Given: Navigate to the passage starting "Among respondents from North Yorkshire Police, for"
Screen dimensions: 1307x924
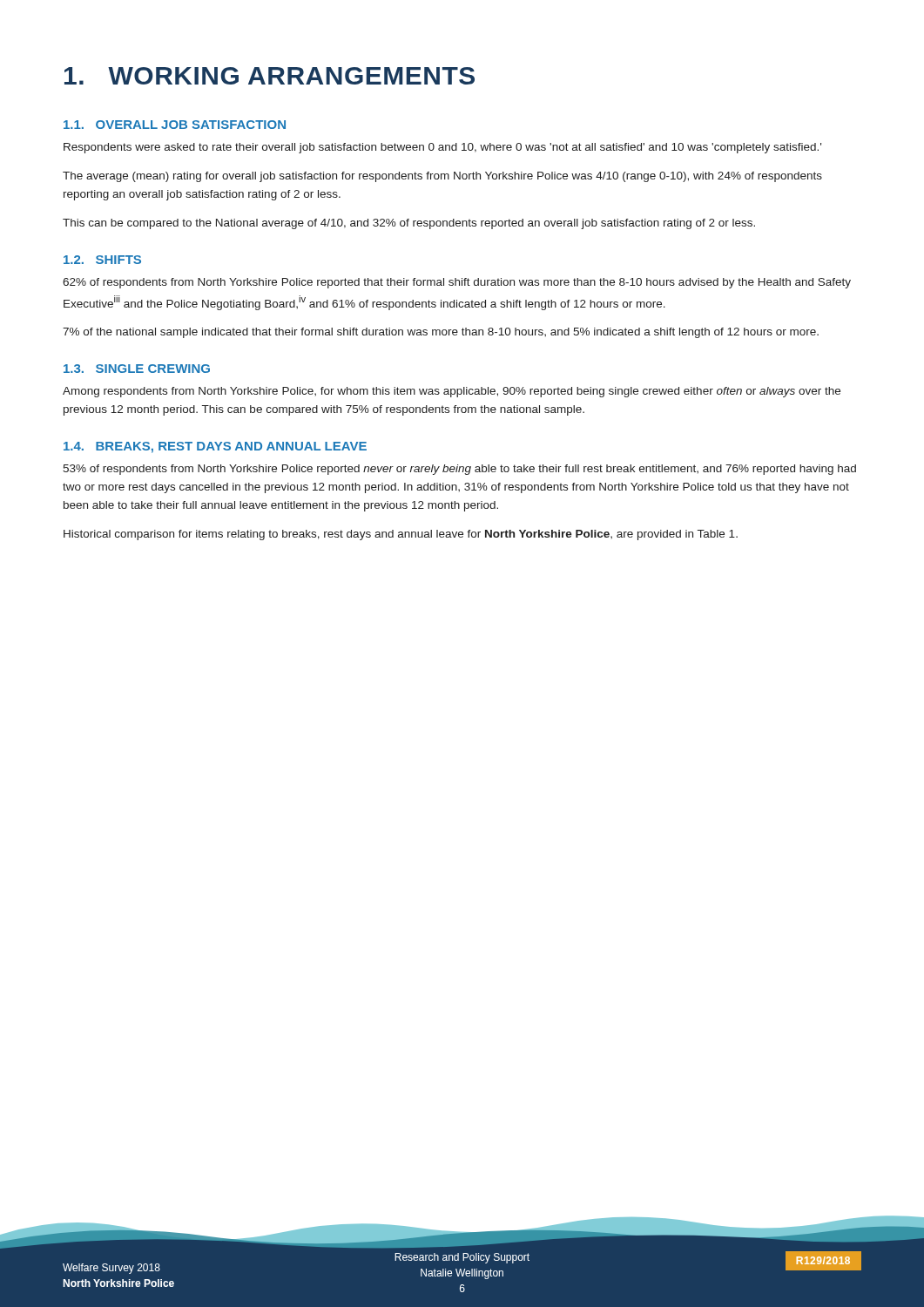Looking at the screenshot, I should click(x=452, y=400).
